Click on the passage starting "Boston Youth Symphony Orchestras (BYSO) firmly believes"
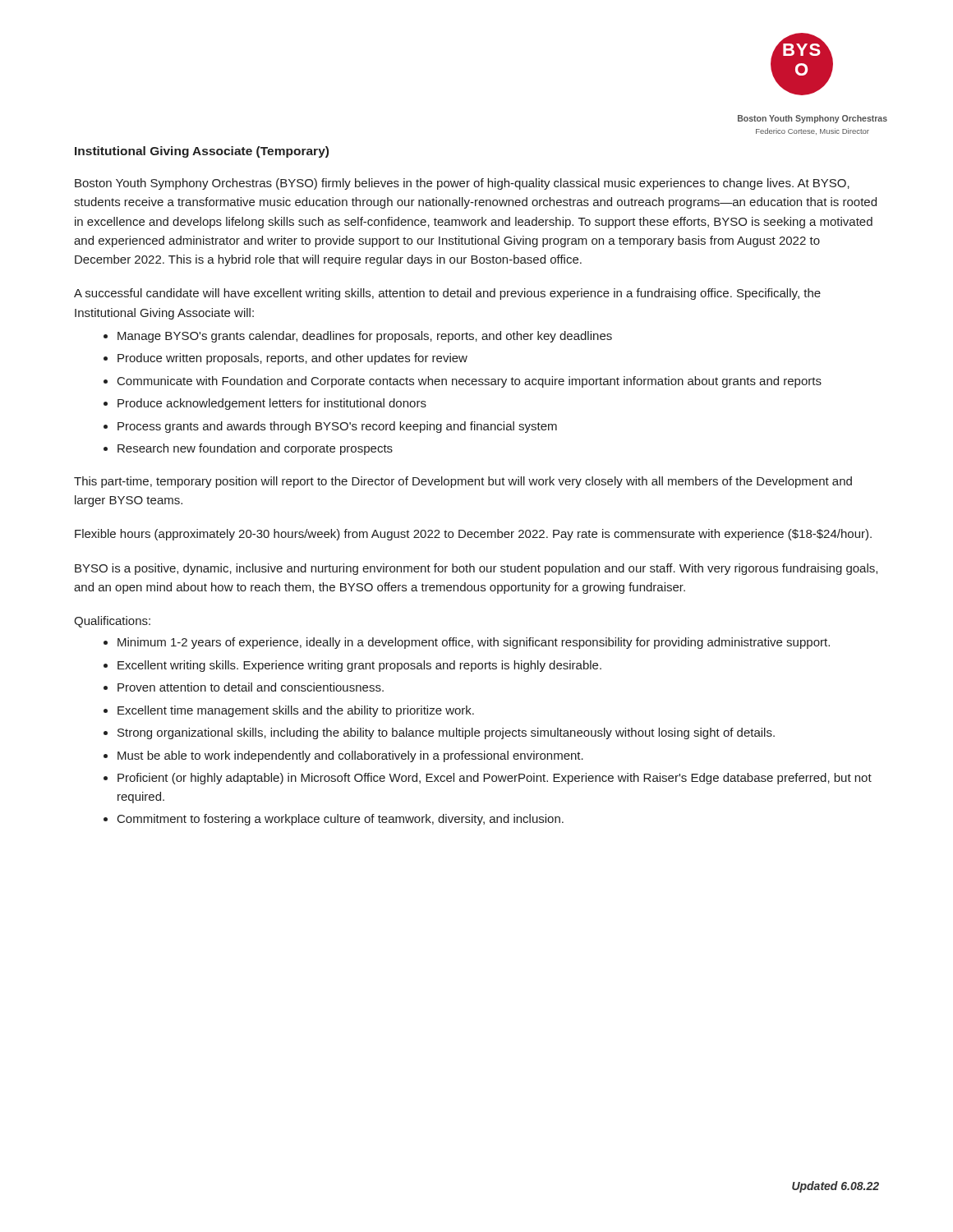 [476, 221]
